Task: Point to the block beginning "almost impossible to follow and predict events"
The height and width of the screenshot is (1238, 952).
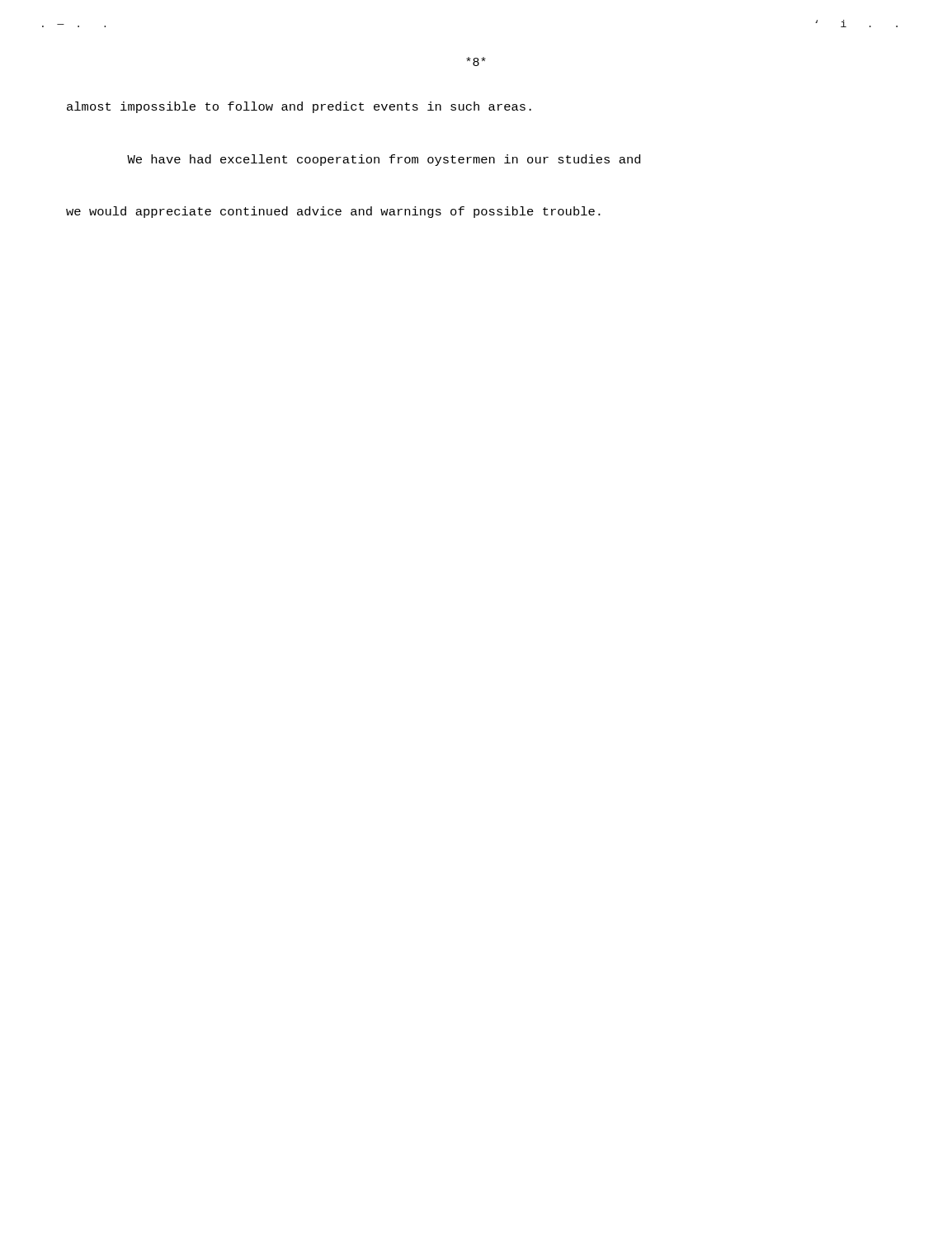Action: point(354,160)
